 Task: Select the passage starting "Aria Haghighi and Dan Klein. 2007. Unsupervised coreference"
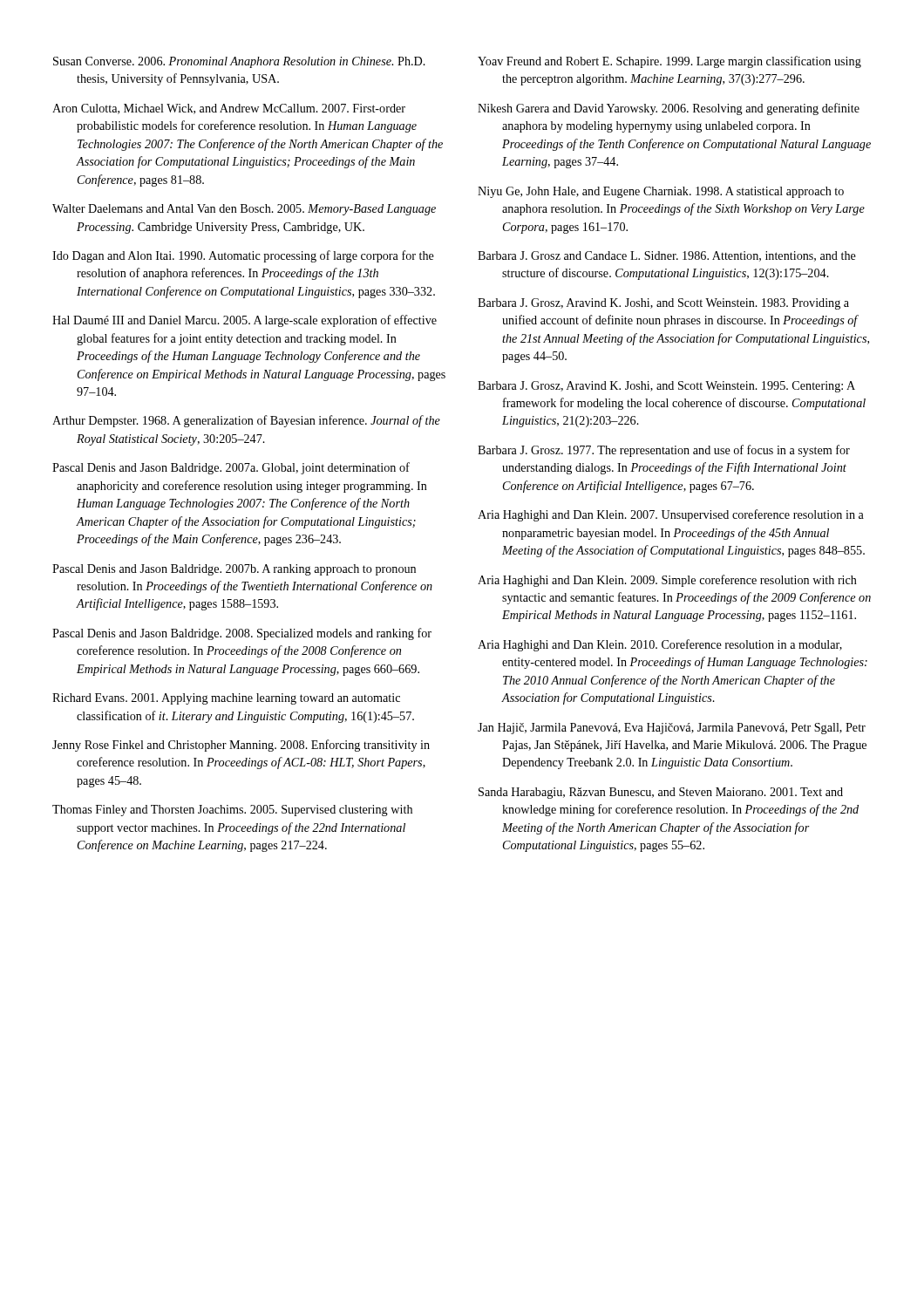[672, 532]
